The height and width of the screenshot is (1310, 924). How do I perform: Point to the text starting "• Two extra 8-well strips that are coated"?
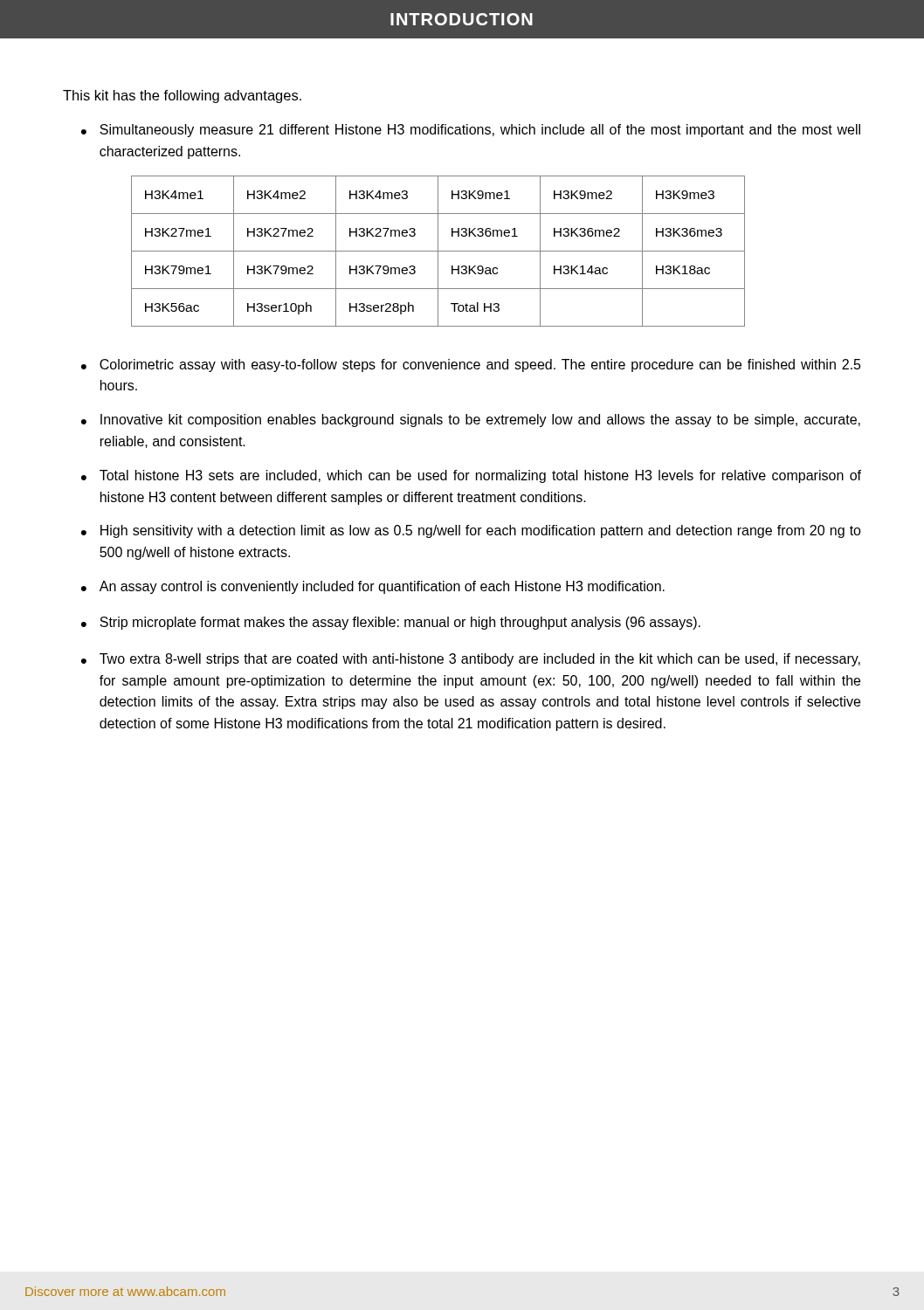[x=471, y=692]
